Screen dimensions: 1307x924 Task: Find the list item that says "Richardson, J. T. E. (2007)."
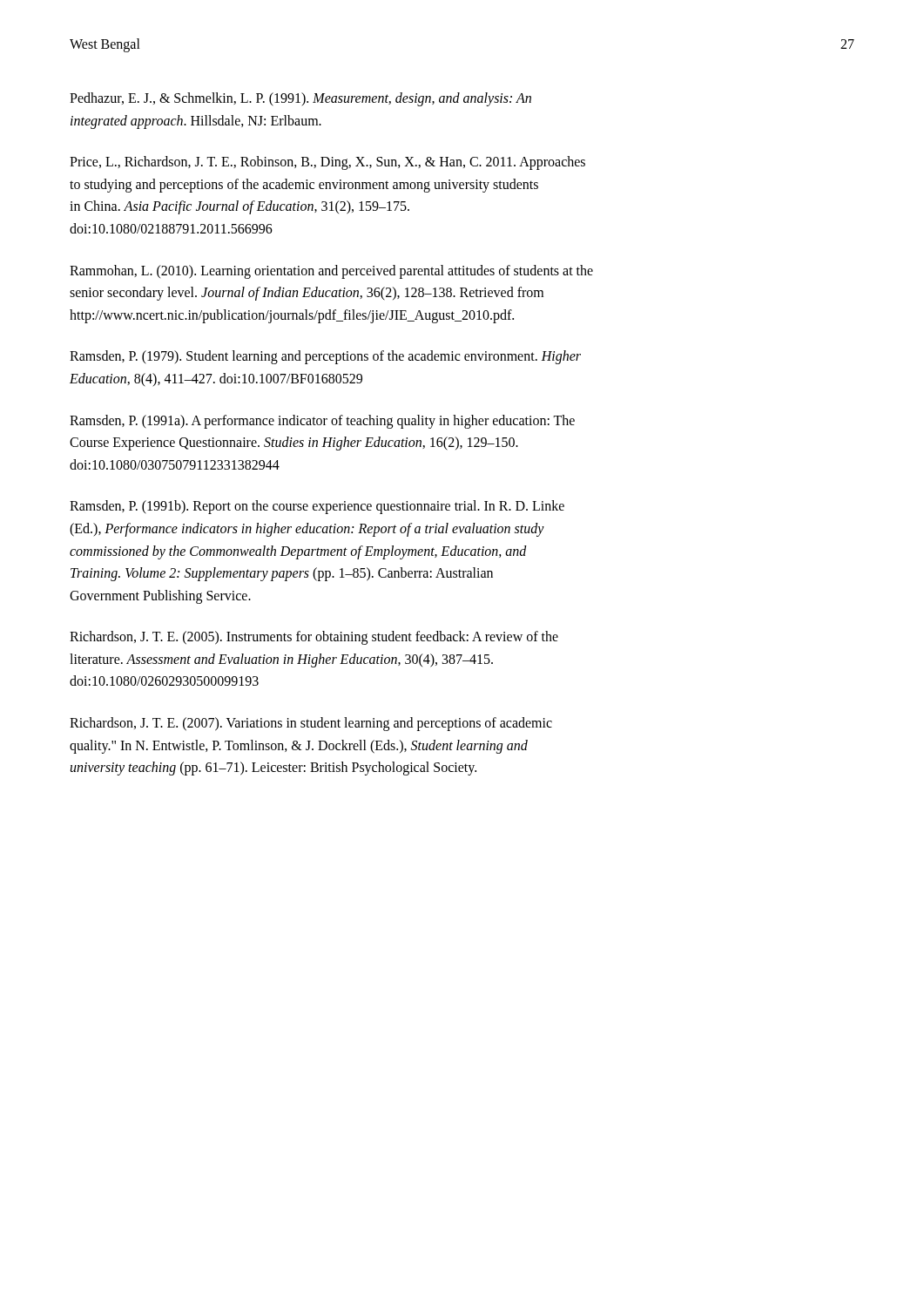click(x=462, y=745)
